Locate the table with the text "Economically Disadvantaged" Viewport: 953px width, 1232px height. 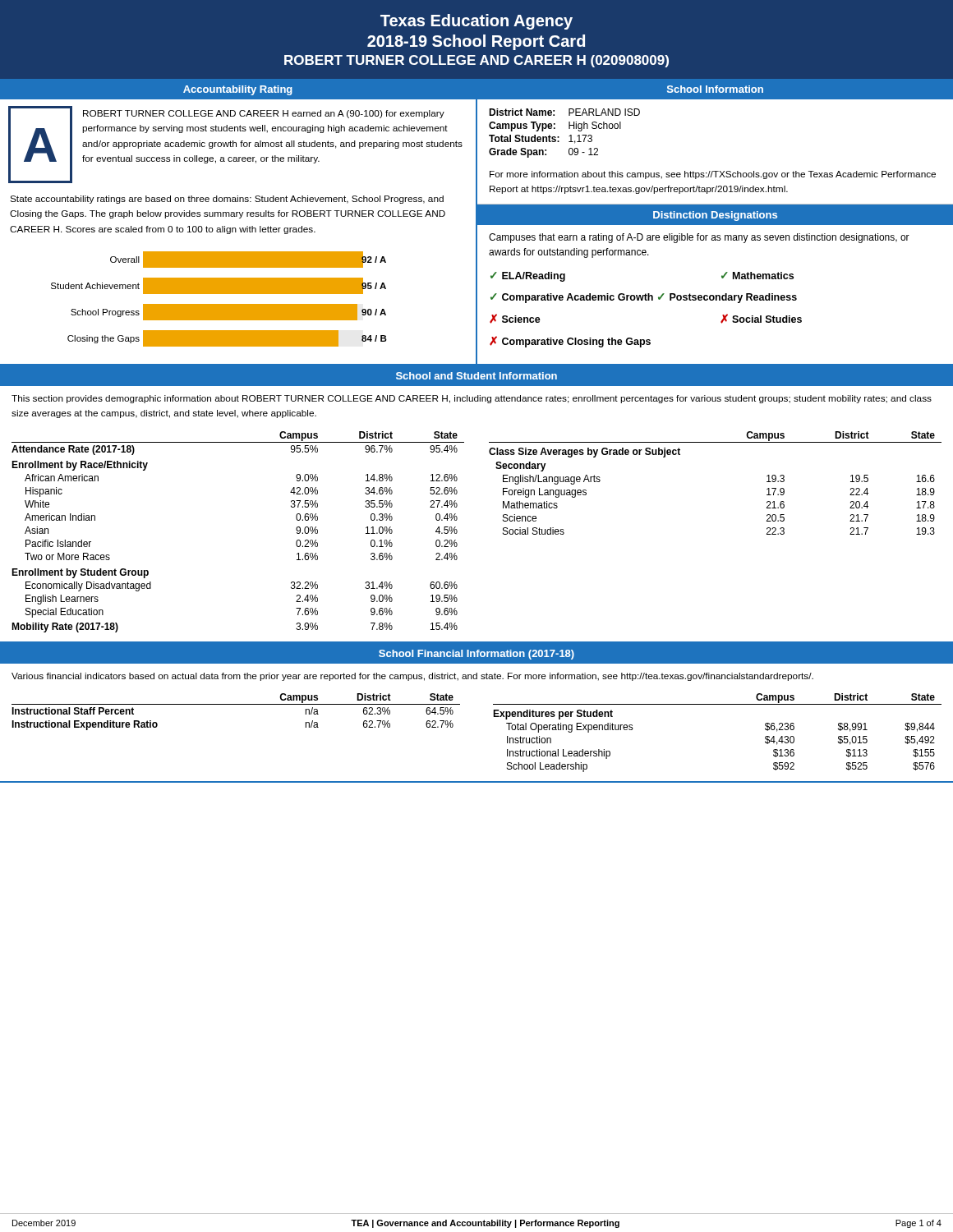(238, 531)
